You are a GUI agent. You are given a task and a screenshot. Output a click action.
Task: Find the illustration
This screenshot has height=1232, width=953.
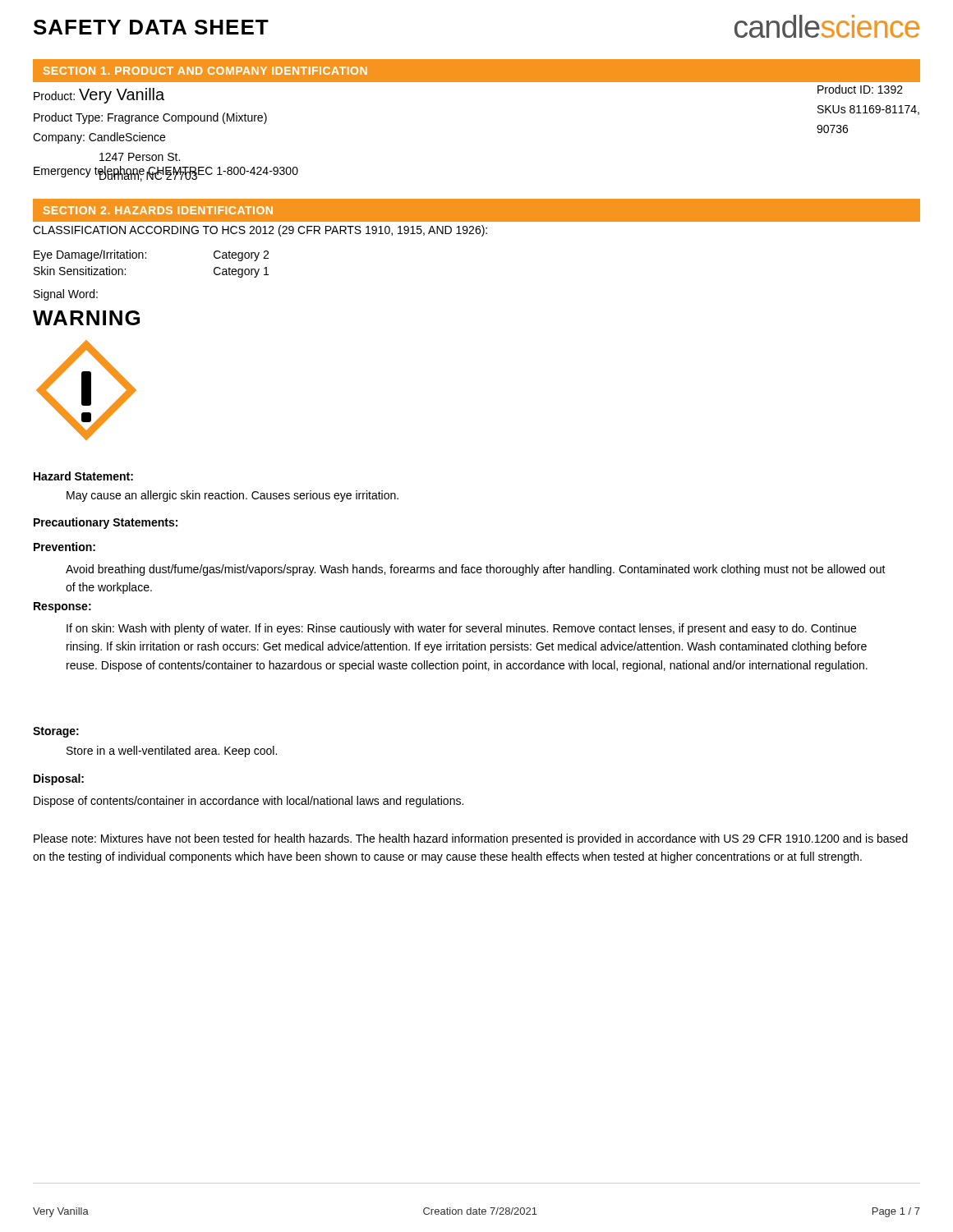point(86,398)
